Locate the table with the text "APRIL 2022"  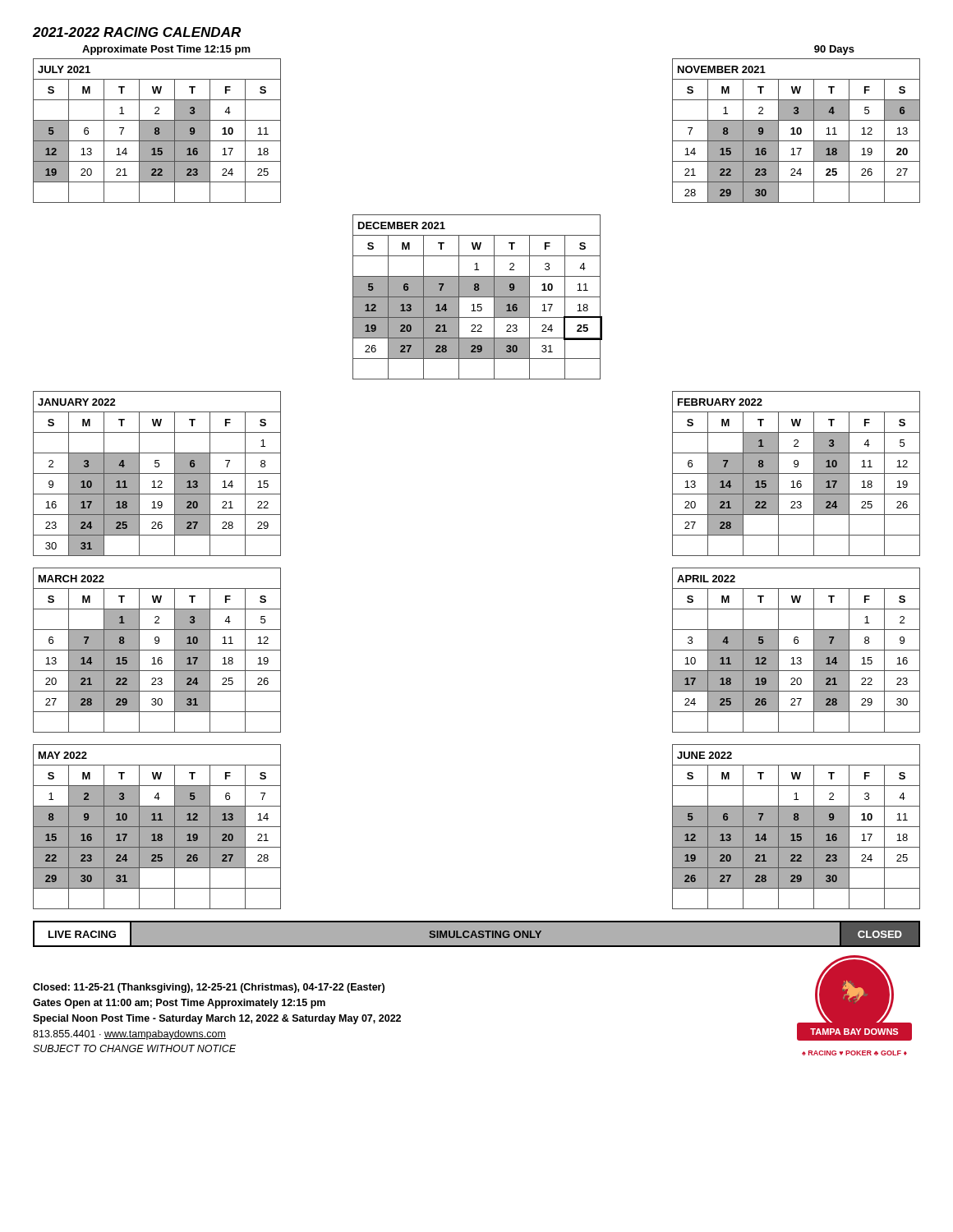(x=796, y=650)
